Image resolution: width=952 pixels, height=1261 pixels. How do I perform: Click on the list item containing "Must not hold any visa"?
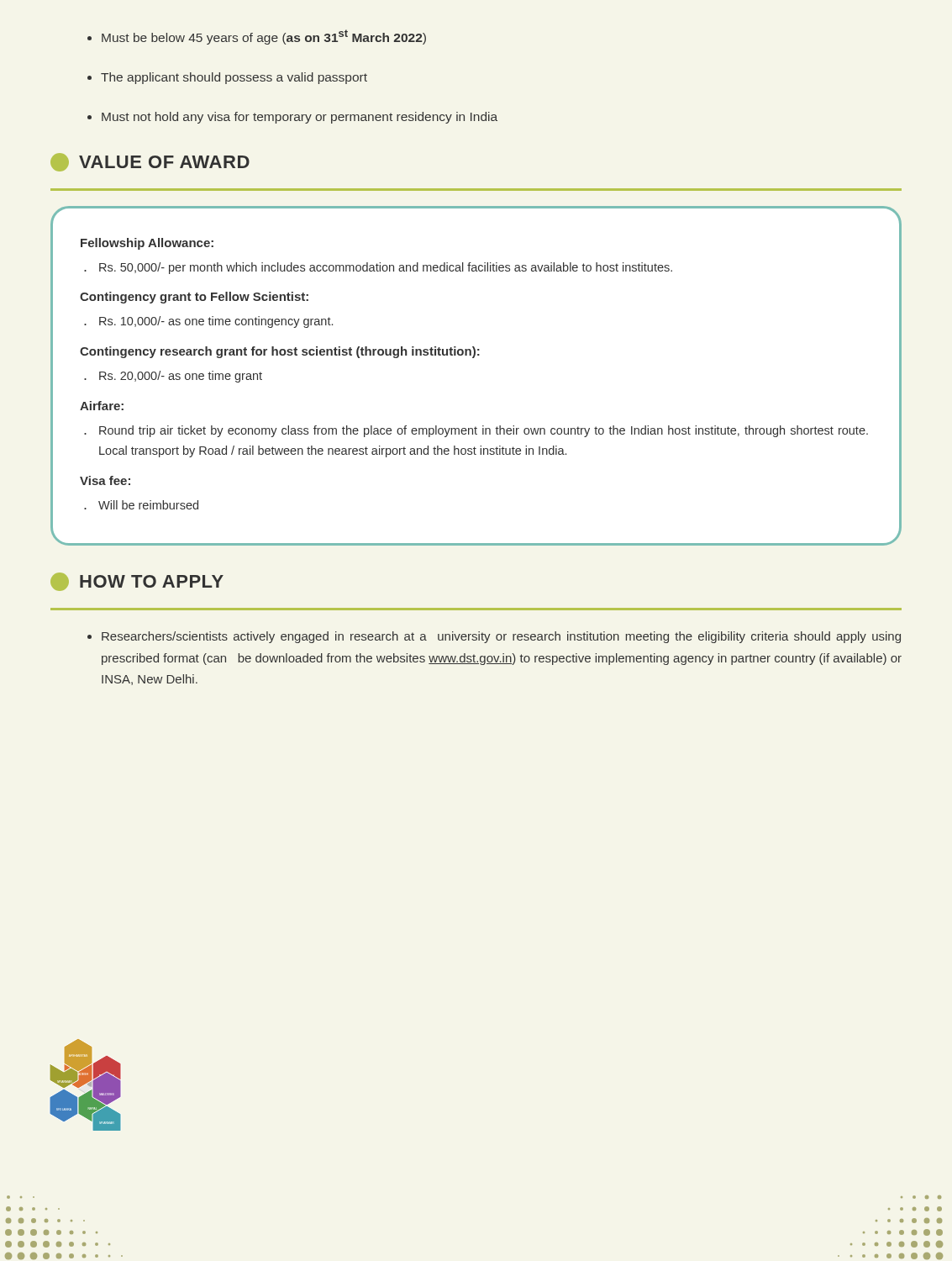point(299,116)
